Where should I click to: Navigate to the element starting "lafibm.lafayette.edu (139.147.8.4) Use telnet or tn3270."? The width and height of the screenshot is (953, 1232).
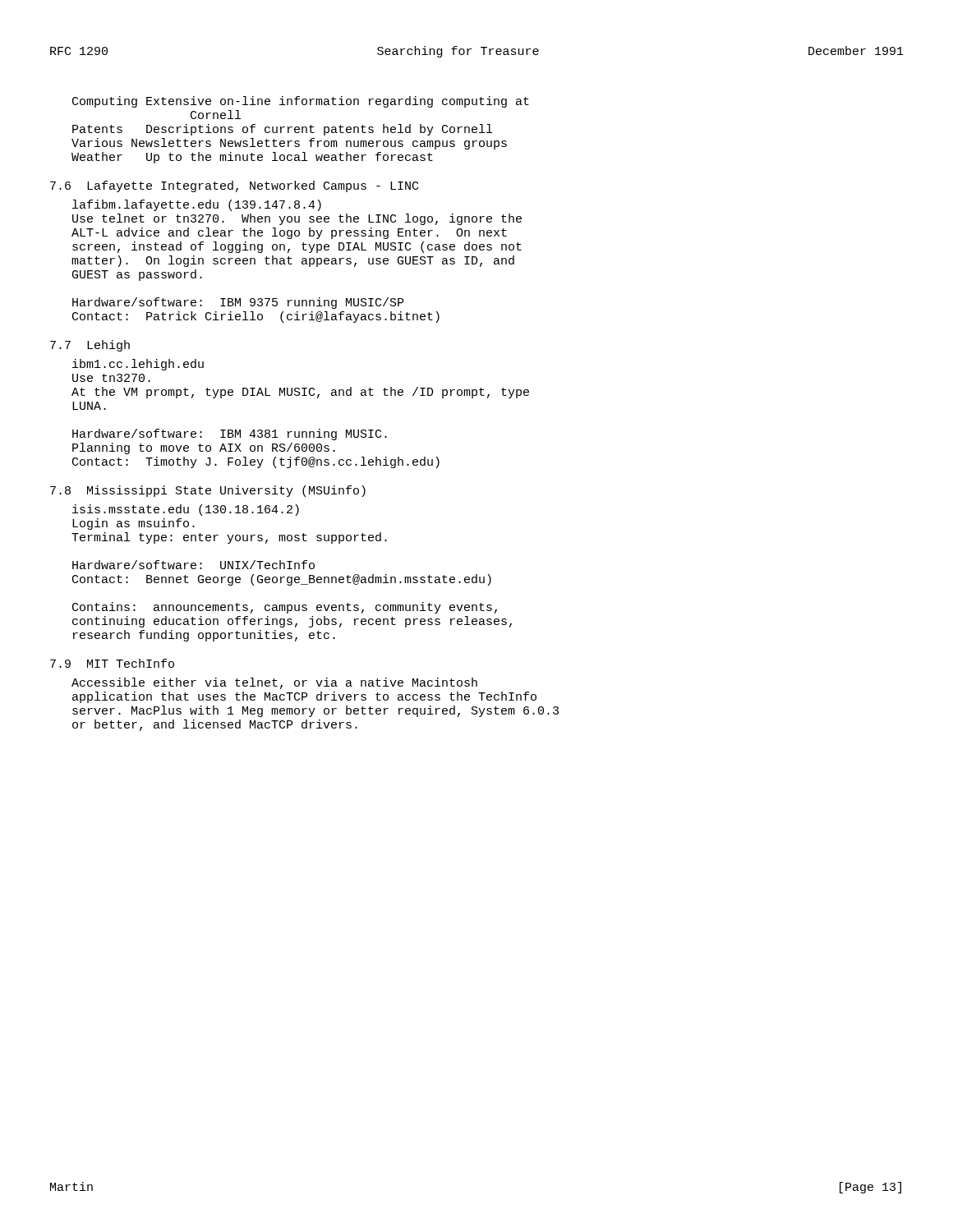[x=476, y=262]
